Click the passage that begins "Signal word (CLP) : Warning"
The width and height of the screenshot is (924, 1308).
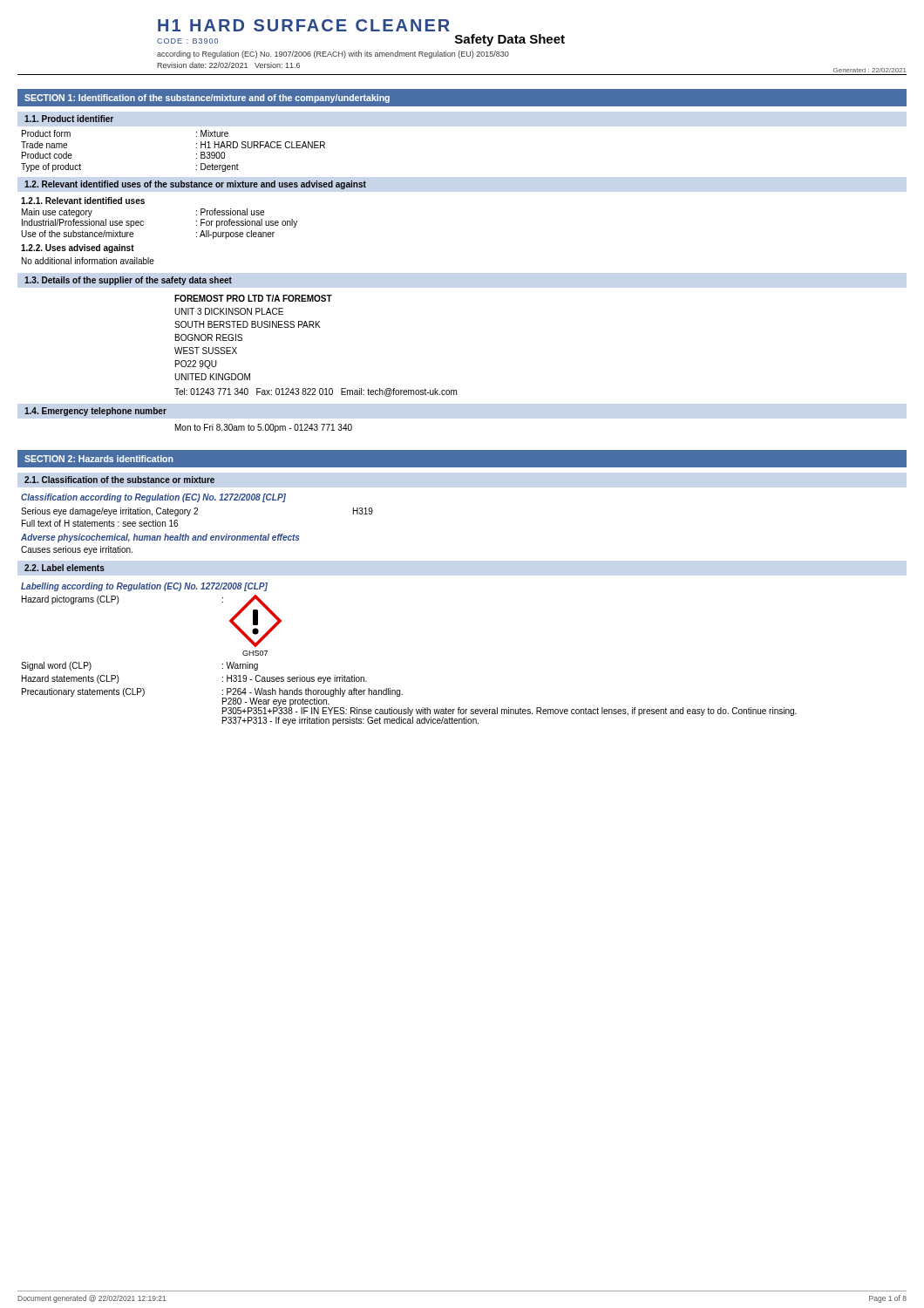coord(53,666)
